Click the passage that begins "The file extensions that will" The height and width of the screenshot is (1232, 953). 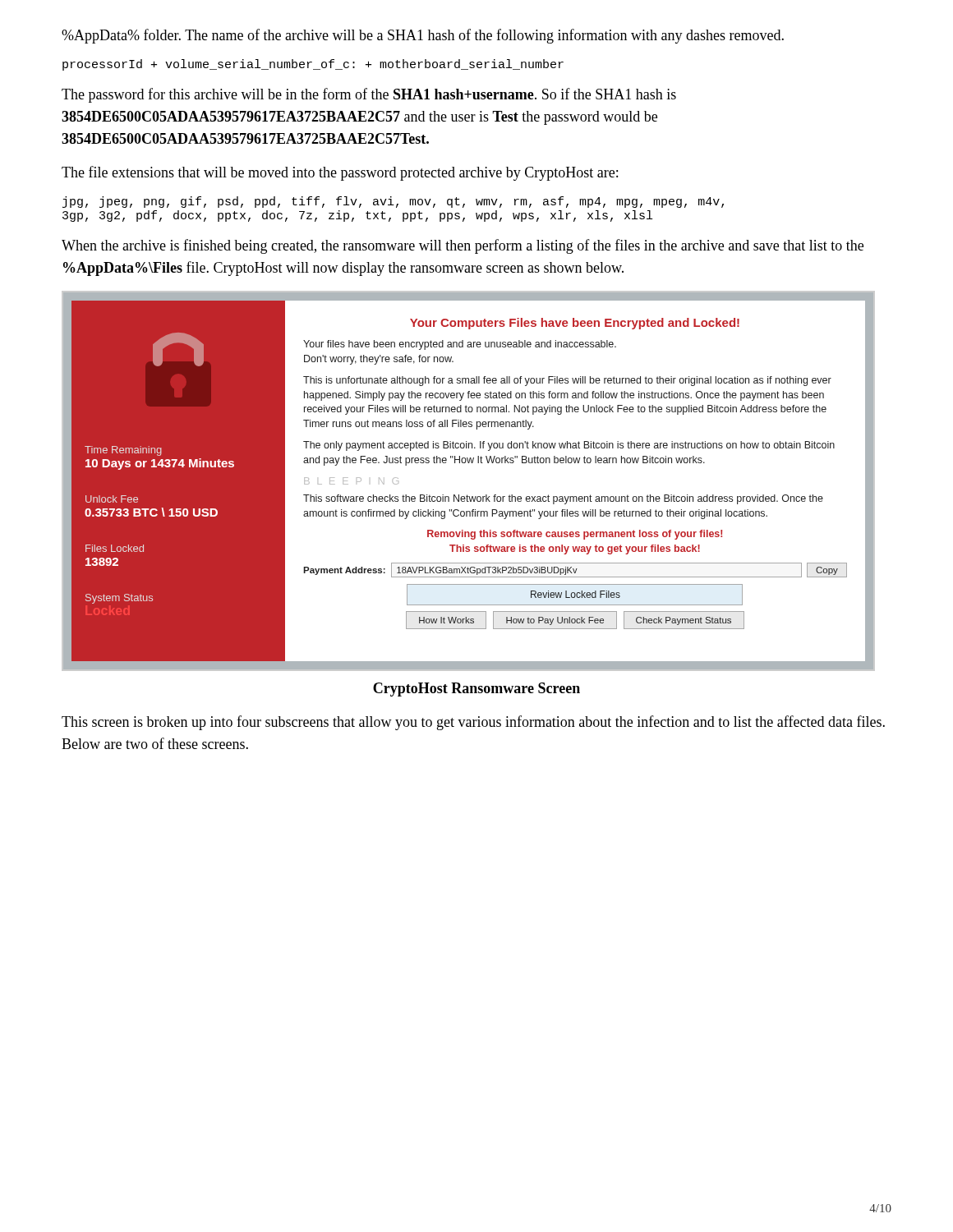coord(476,173)
